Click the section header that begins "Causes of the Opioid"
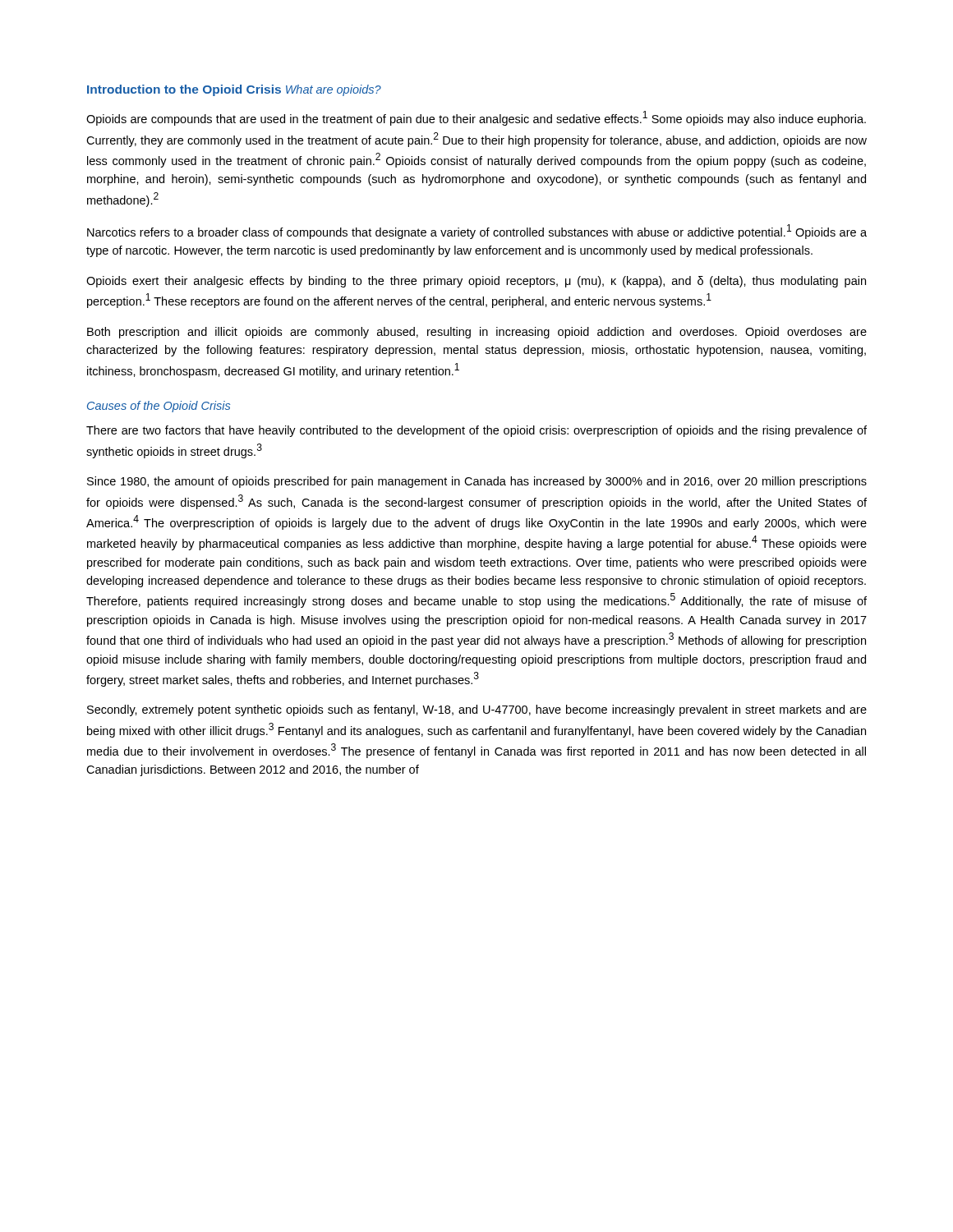 (x=158, y=406)
